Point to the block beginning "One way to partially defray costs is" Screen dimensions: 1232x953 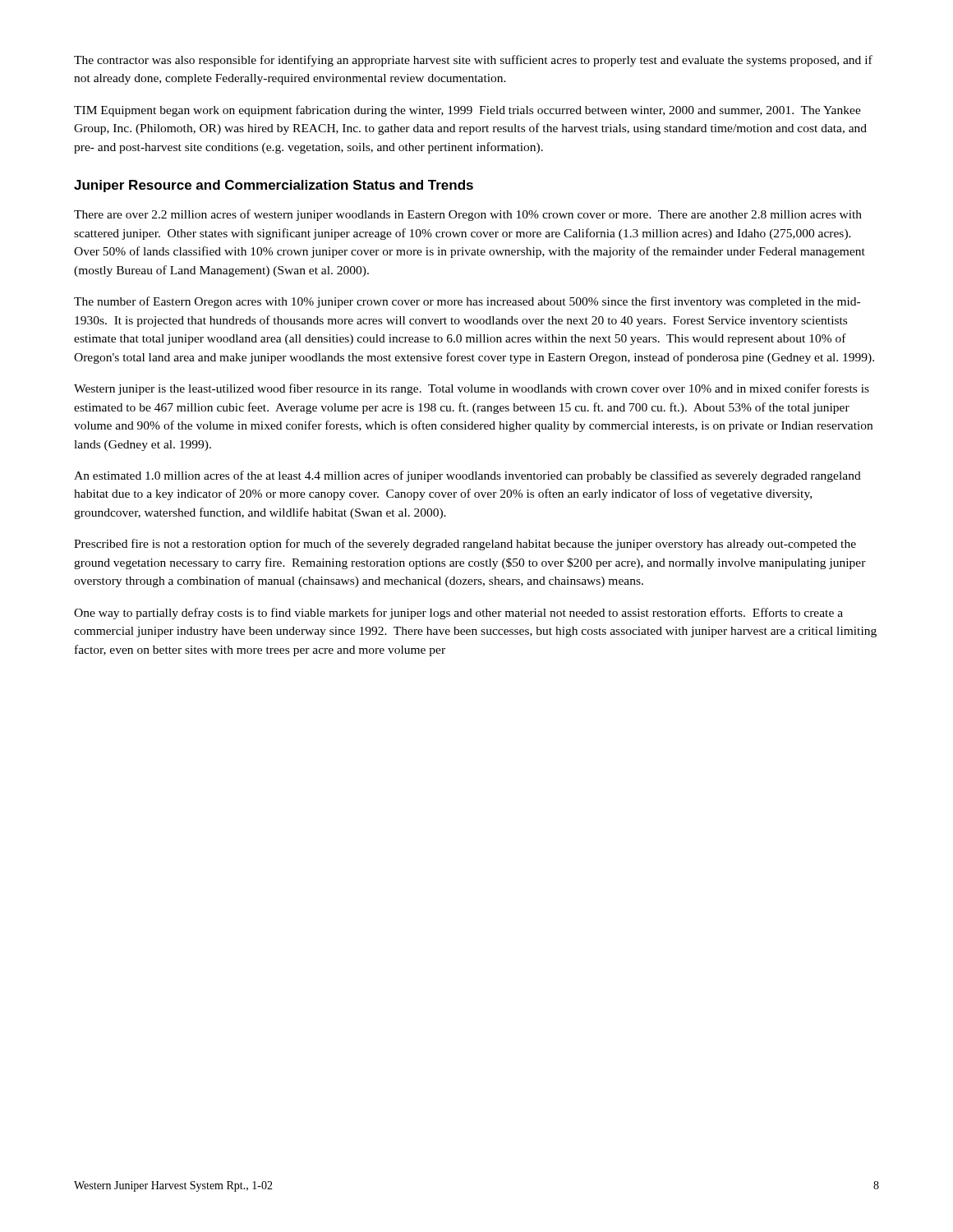(475, 631)
